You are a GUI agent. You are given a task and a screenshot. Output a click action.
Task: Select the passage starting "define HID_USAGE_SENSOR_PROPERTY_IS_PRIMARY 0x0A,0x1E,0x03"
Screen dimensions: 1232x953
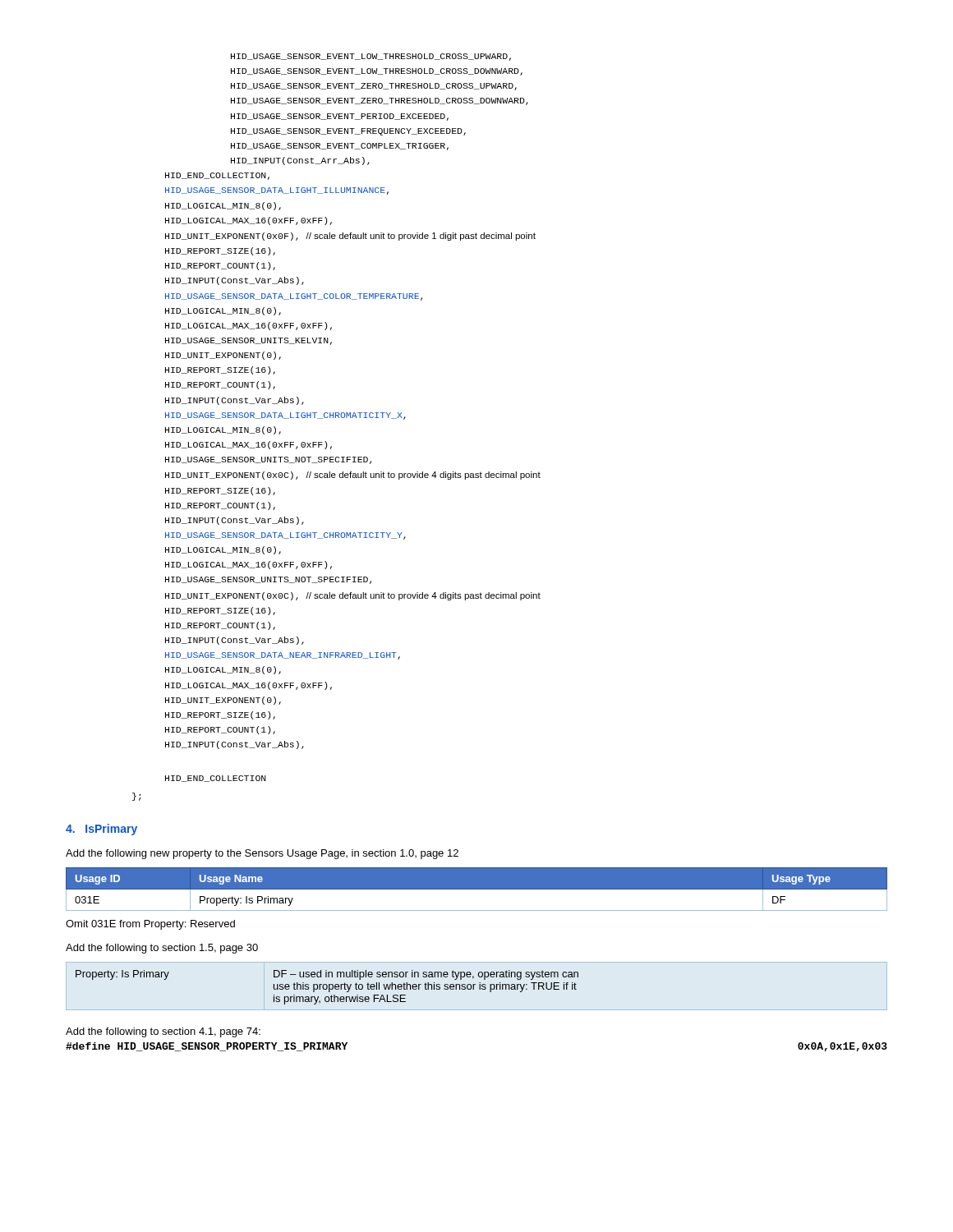click(x=203, y=1046)
